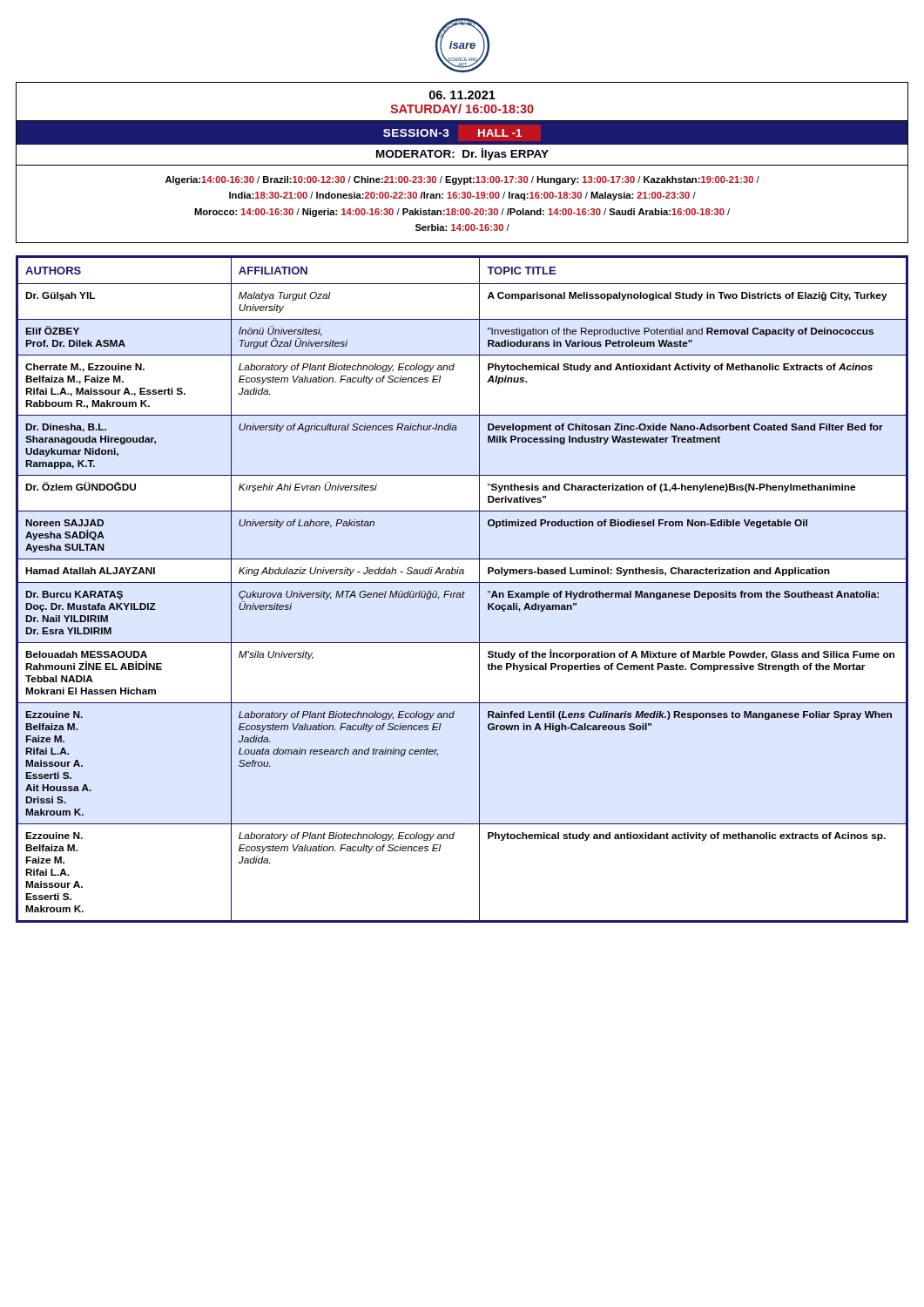This screenshot has height=1307, width=924.
Task: Click the logo
Action: click(462, 44)
